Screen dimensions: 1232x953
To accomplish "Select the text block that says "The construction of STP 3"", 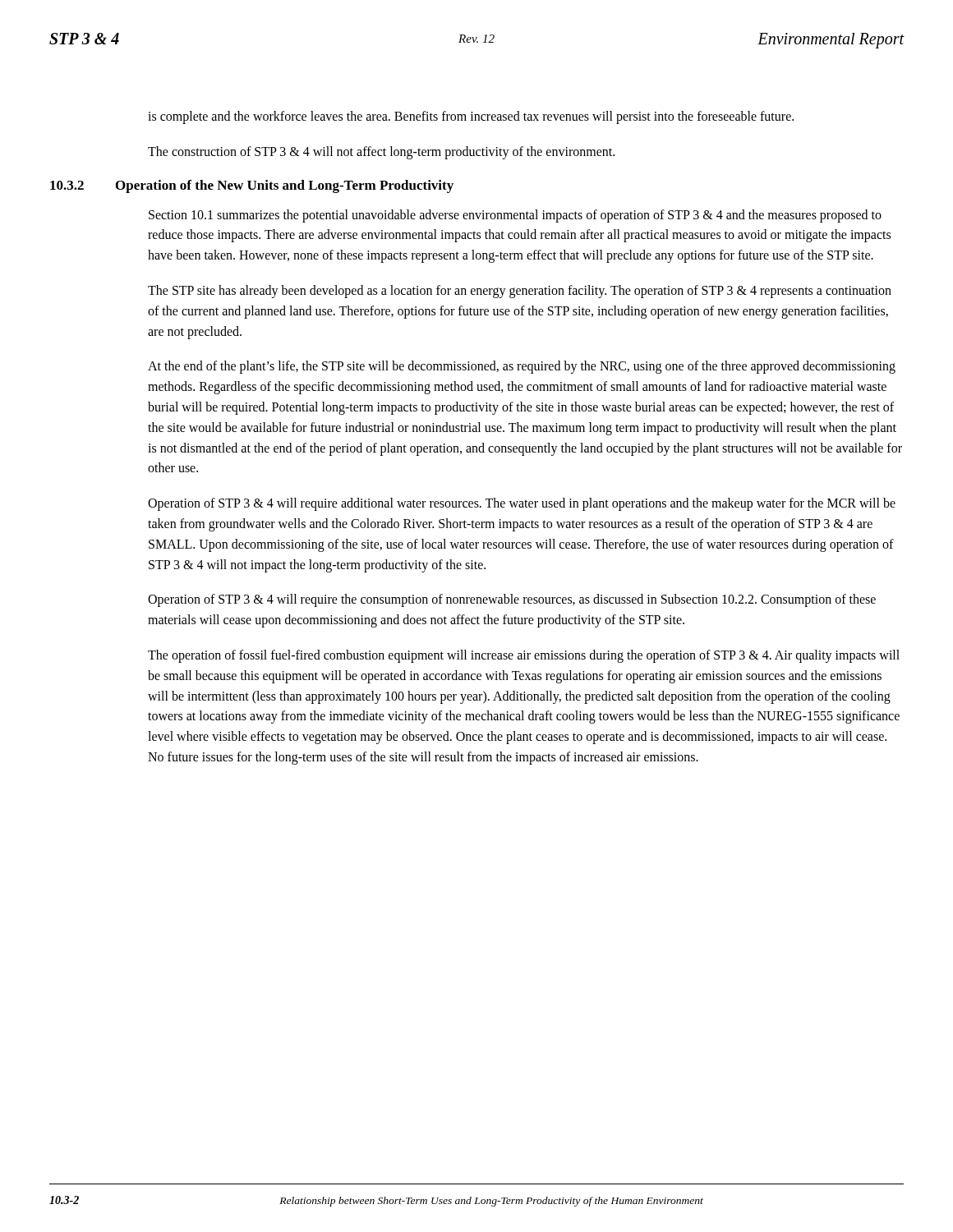I will (x=382, y=151).
